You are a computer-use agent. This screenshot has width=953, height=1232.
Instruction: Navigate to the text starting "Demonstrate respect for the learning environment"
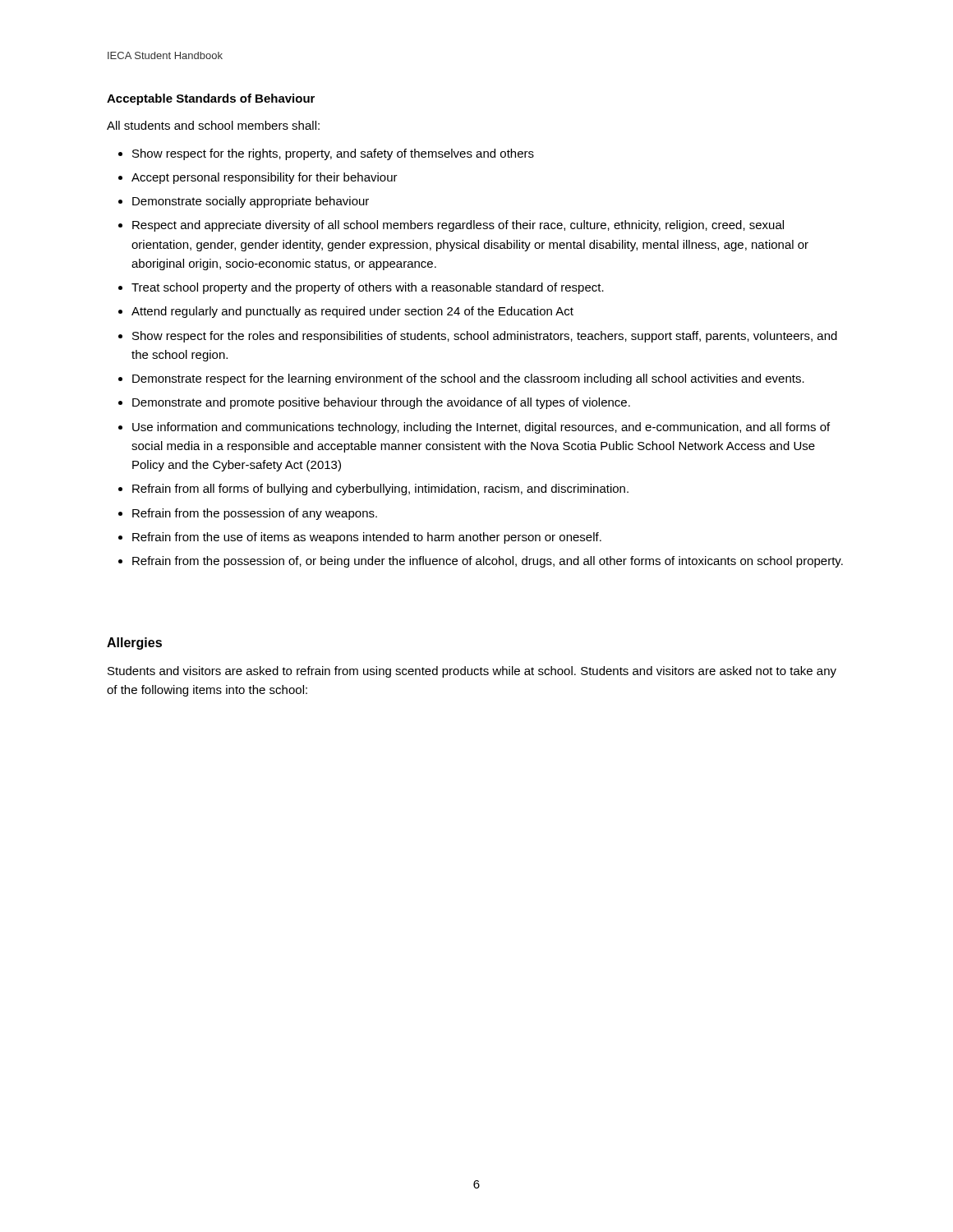(468, 378)
